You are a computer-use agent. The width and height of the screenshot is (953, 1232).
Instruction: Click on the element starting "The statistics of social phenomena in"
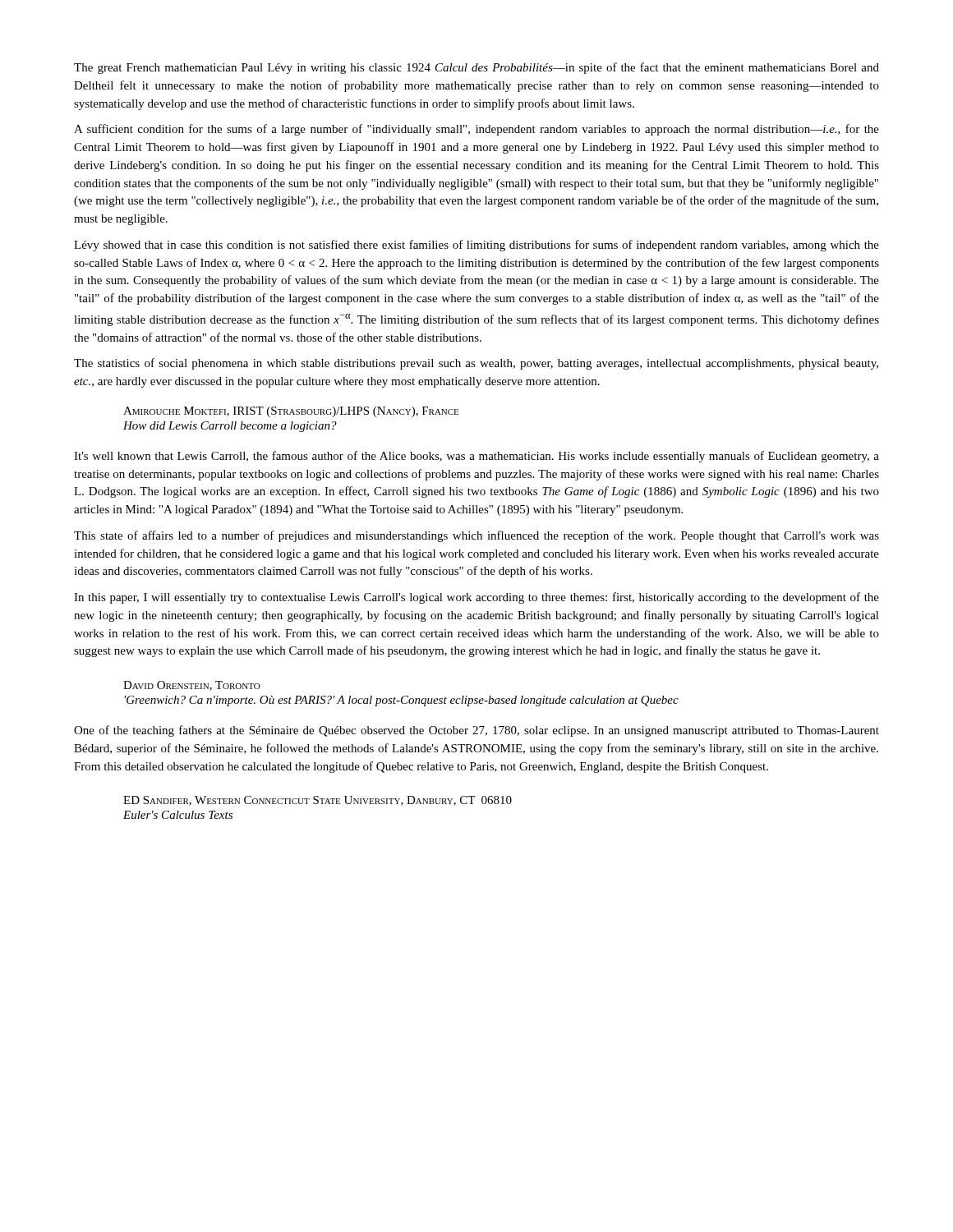click(x=476, y=373)
